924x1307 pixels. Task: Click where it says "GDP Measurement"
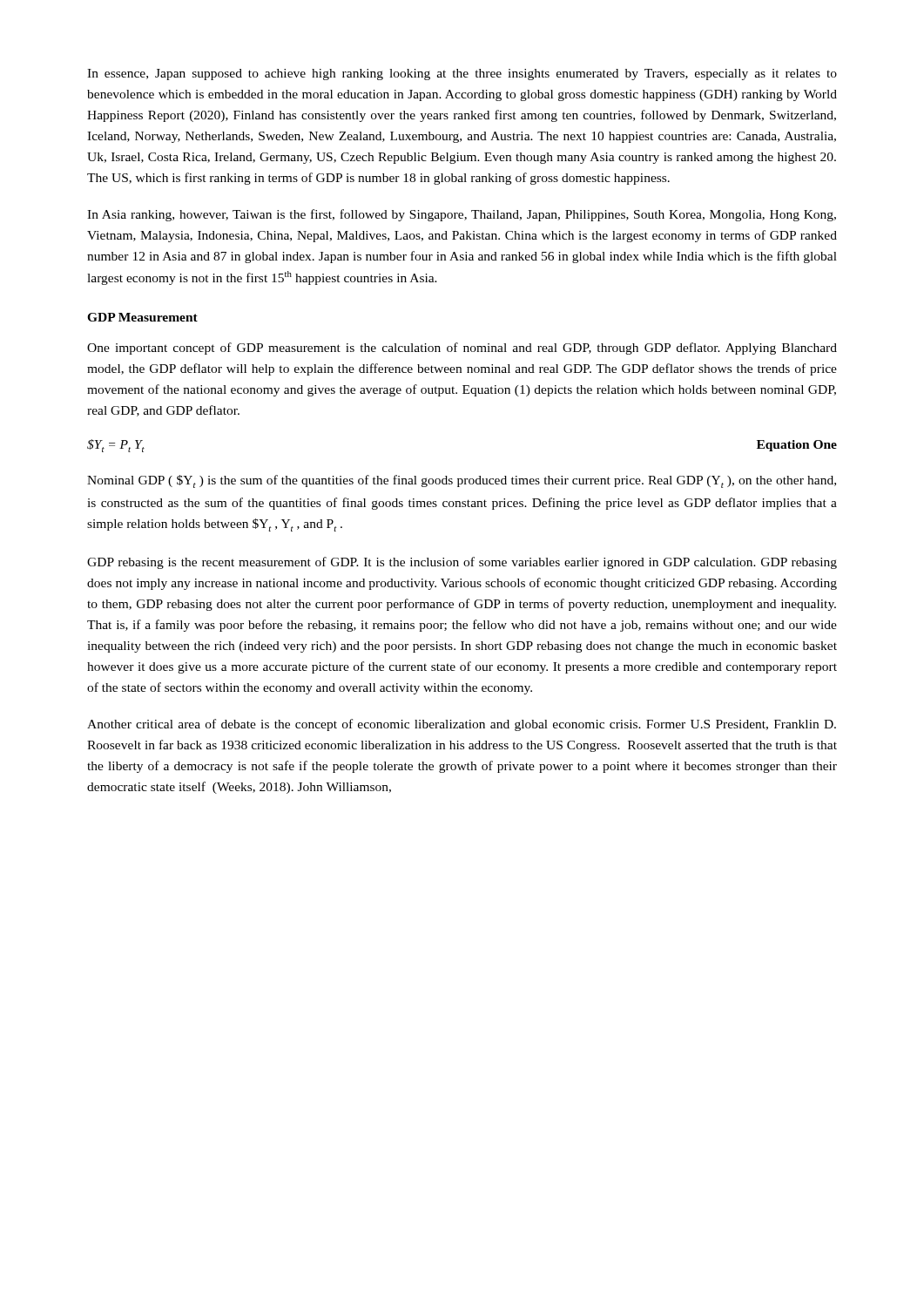142,317
